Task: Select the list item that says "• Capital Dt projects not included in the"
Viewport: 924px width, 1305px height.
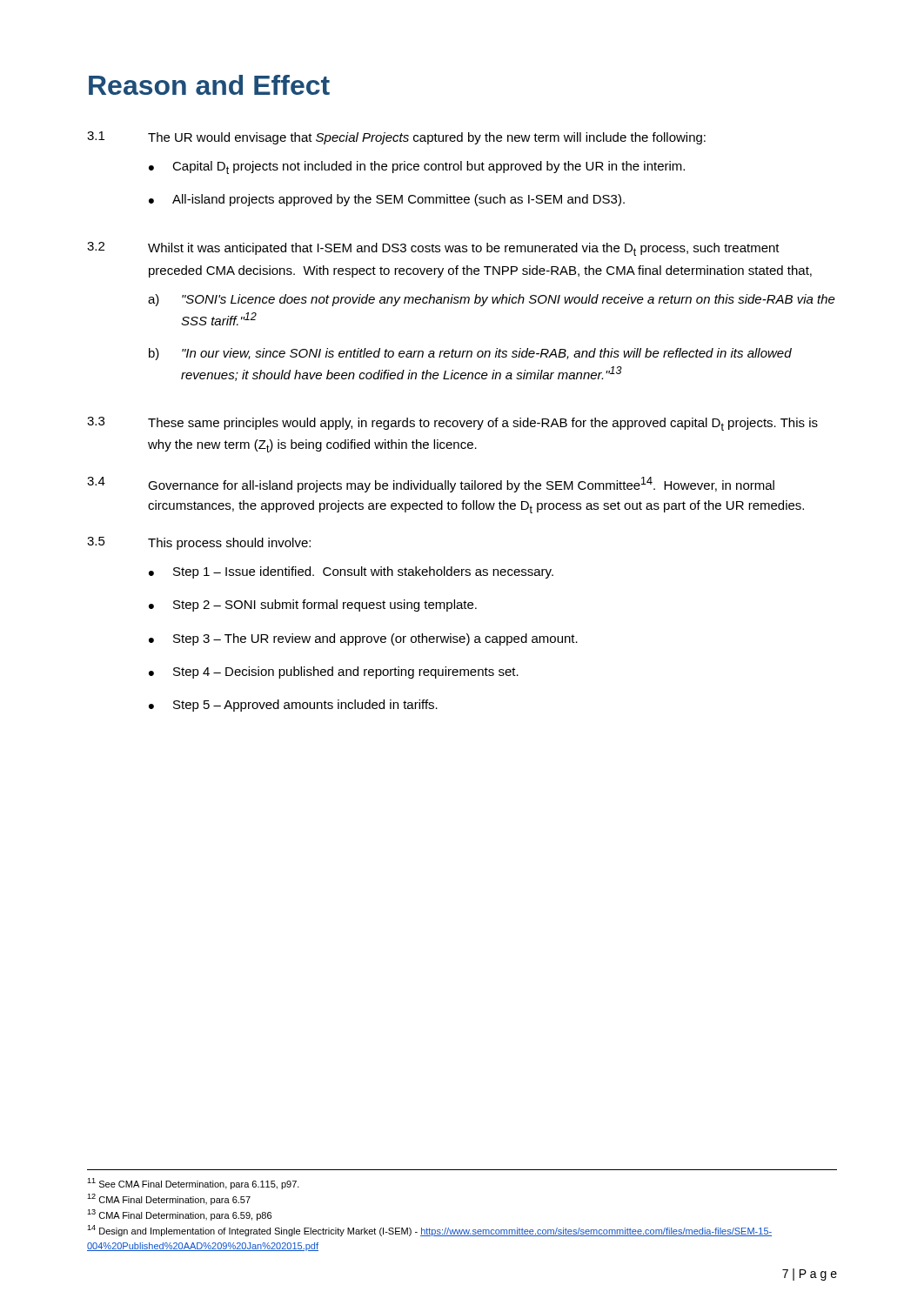Action: point(417,168)
